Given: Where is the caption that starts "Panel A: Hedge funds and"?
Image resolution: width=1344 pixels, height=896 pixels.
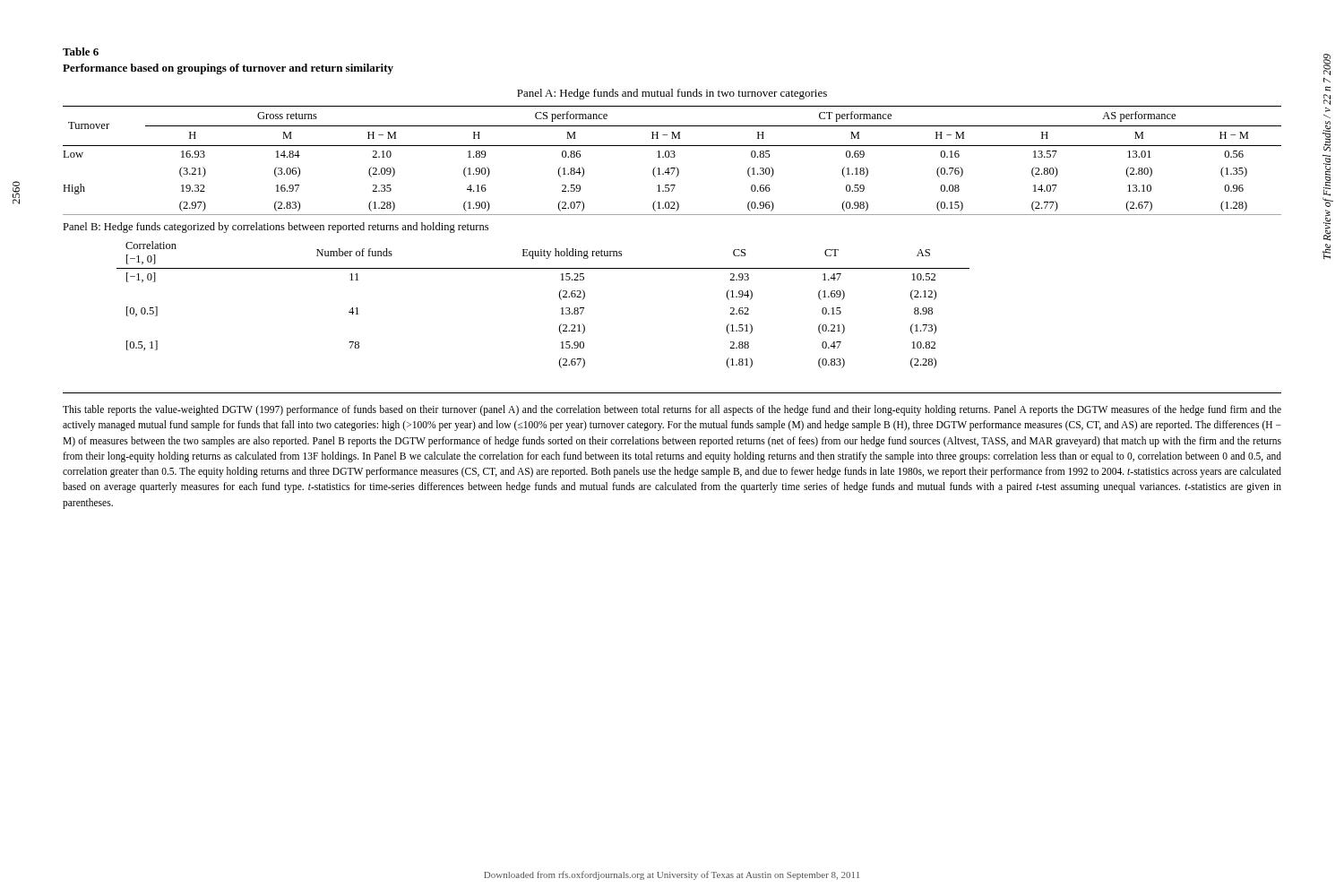Looking at the screenshot, I should 672,93.
